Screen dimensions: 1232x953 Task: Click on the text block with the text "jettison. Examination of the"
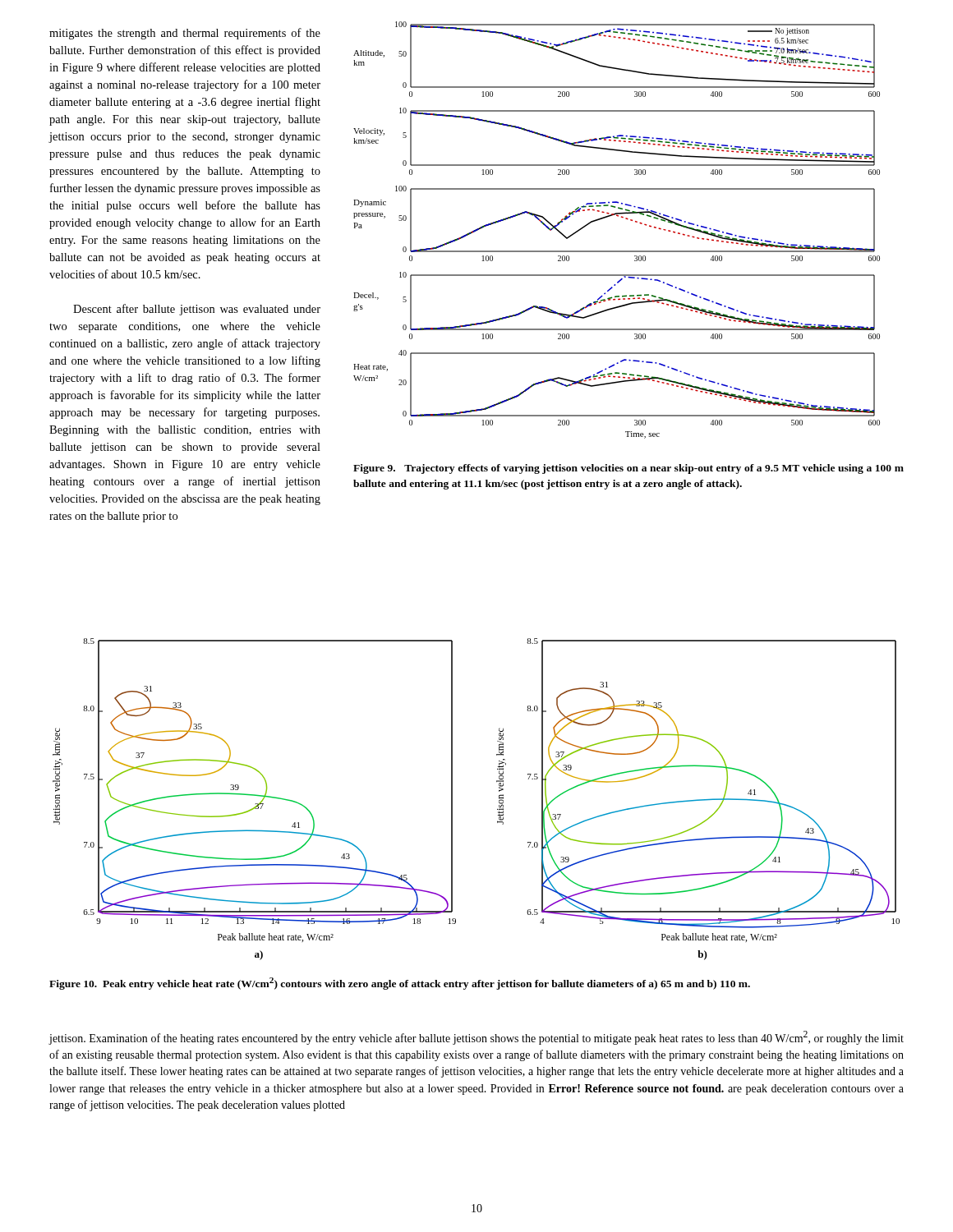click(476, 1070)
